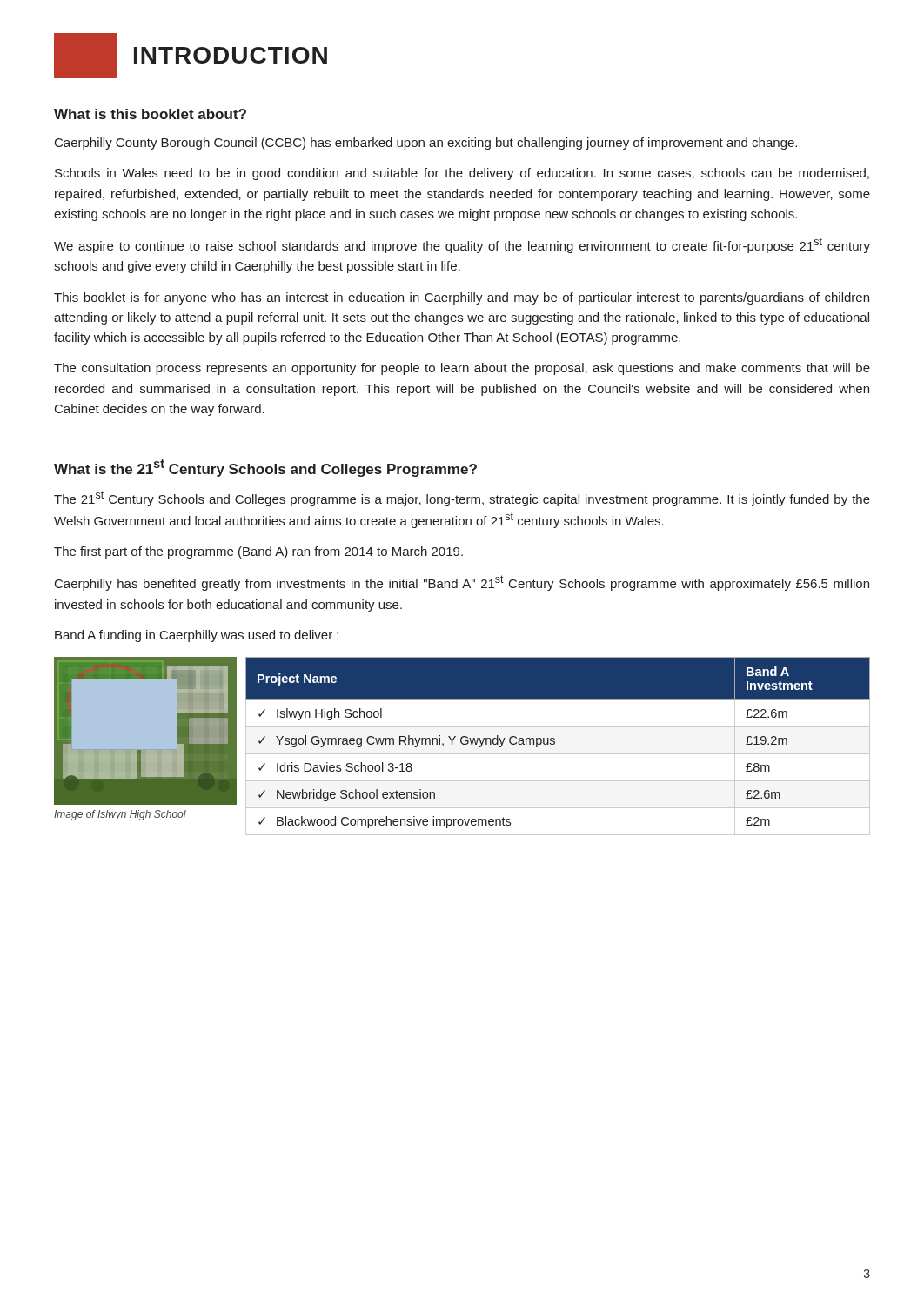Image resolution: width=924 pixels, height=1305 pixels.
Task: Select the text block with the text "Schools in Wales need"
Action: click(x=462, y=193)
